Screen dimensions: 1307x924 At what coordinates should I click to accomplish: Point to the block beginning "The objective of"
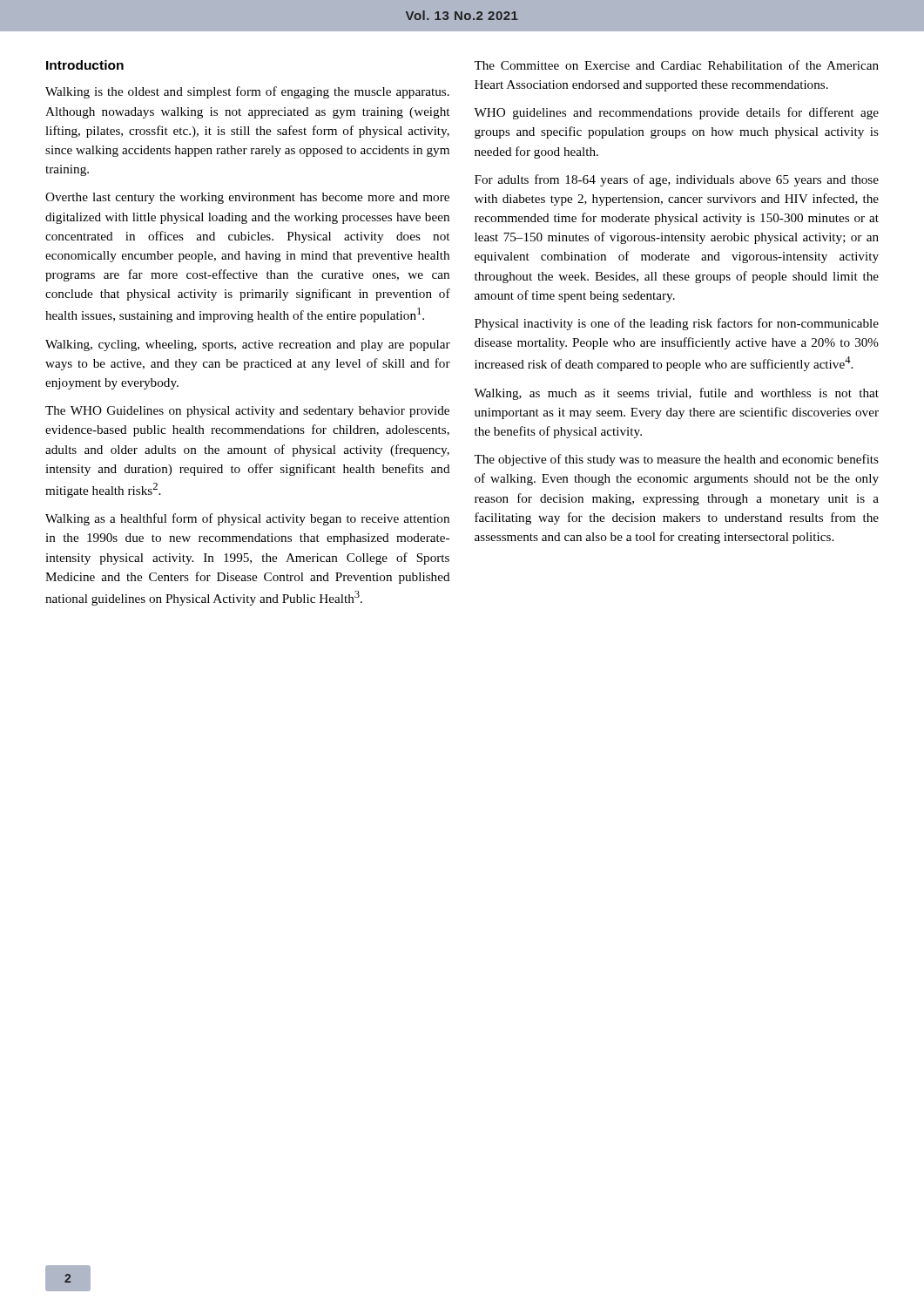click(x=676, y=498)
